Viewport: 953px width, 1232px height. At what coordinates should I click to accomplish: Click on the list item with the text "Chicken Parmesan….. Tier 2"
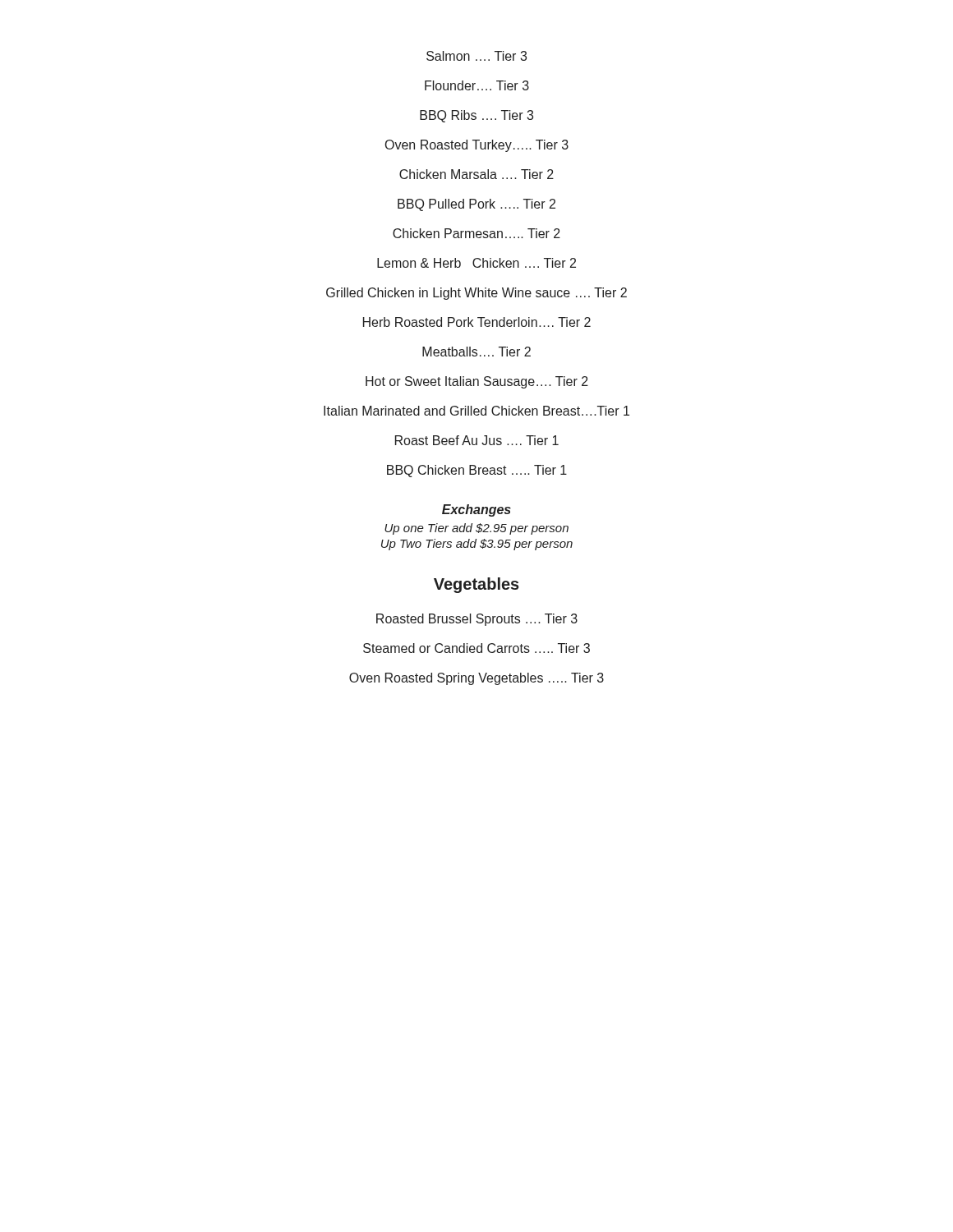[476, 234]
